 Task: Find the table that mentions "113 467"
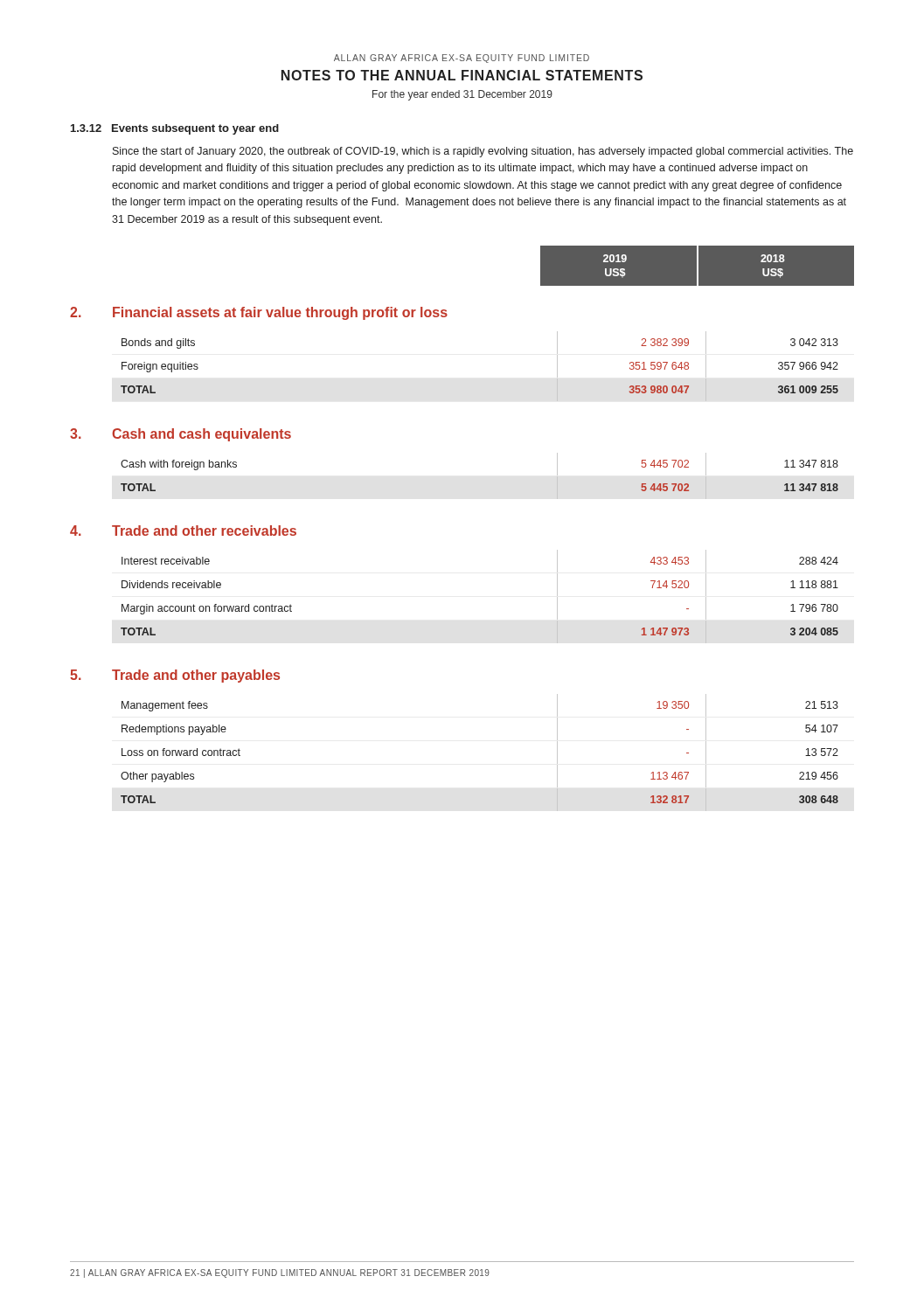(x=483, y=753)
